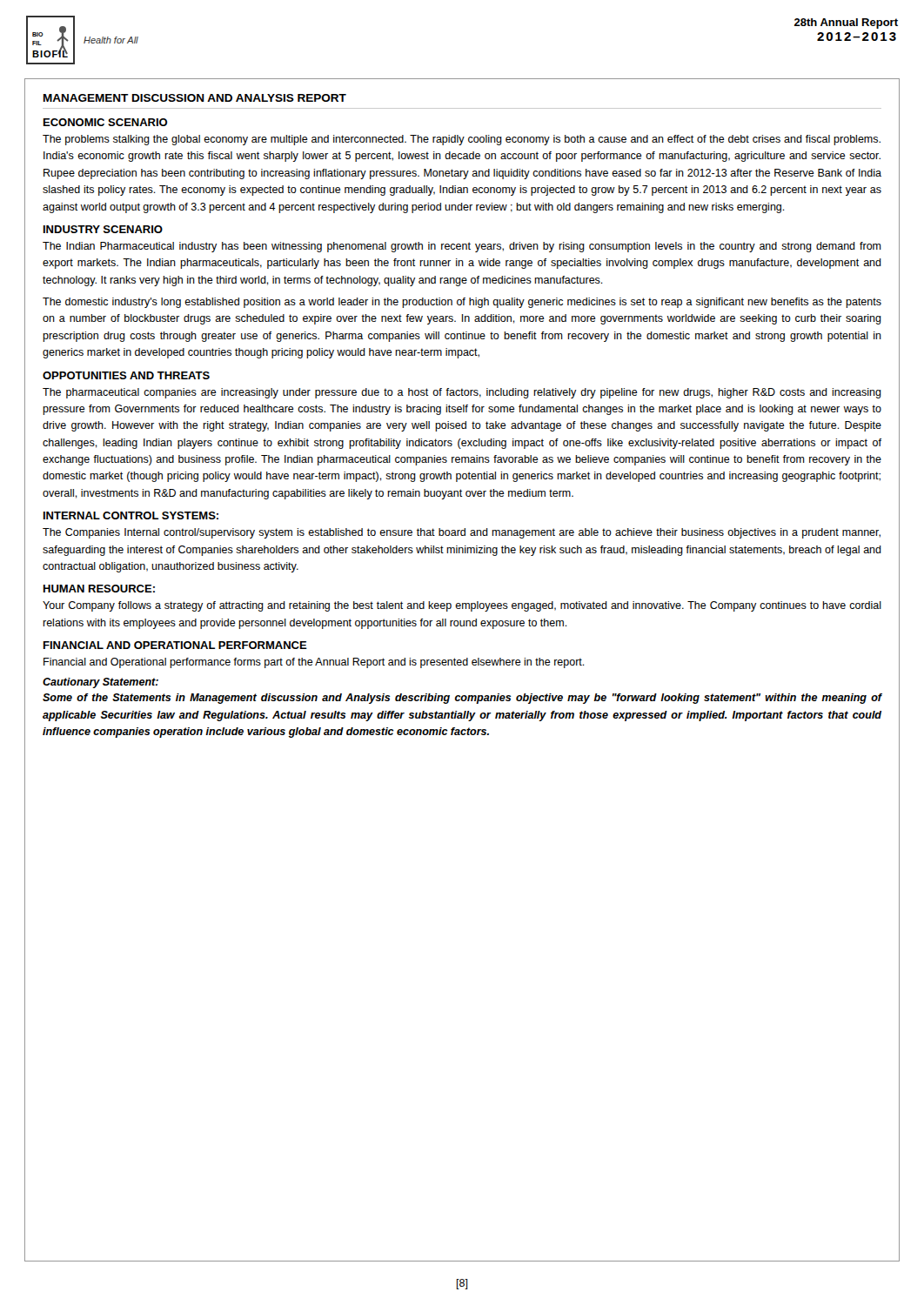Point to the block beginning "The problems stalking the global economy are multiple"
The image size is (924, 1305).
click(462, 173)
